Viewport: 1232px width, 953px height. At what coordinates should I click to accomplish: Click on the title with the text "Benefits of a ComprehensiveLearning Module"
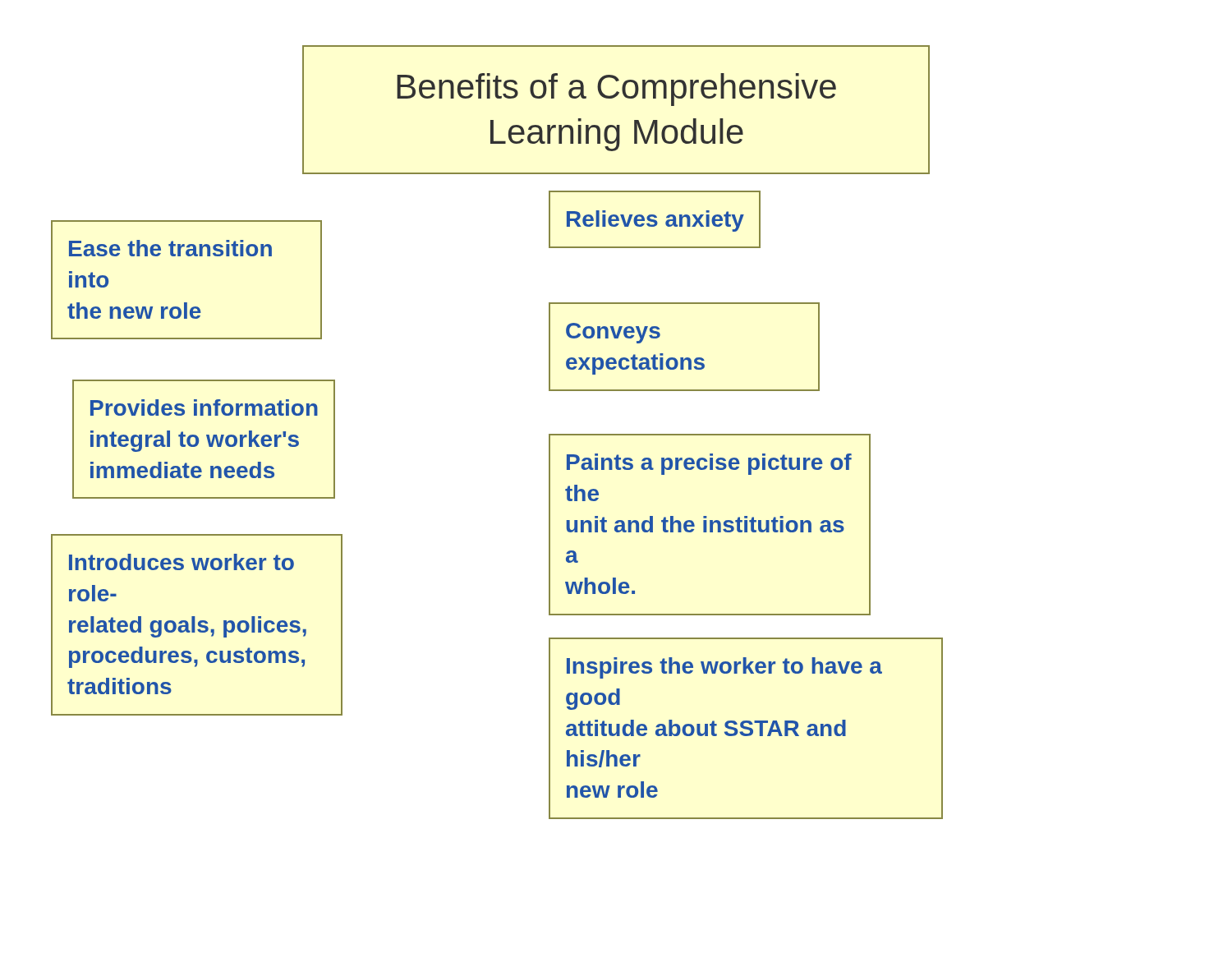click(x=616, y=110)
